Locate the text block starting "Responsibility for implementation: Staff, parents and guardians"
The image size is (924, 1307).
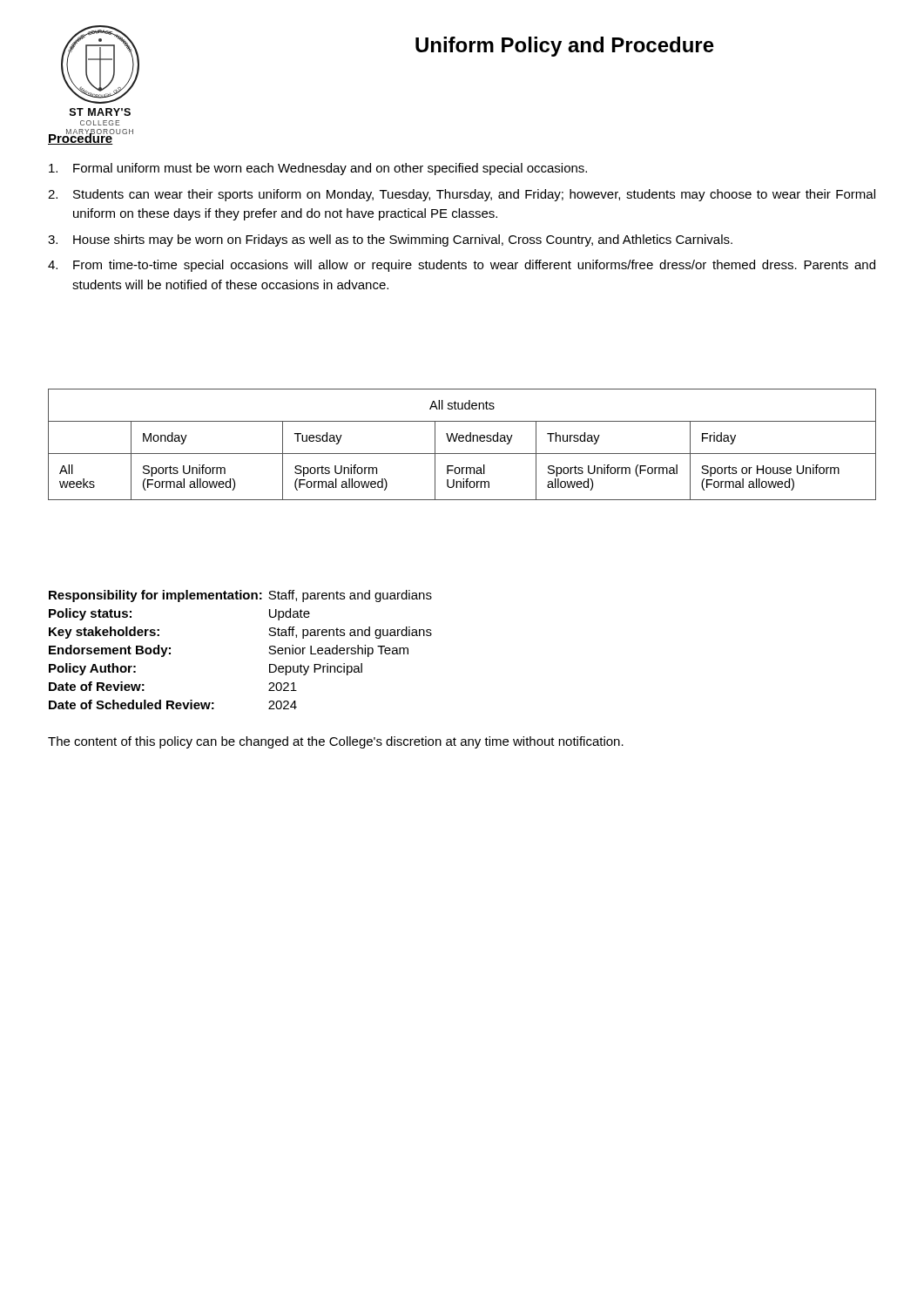(x=240, y=596)
